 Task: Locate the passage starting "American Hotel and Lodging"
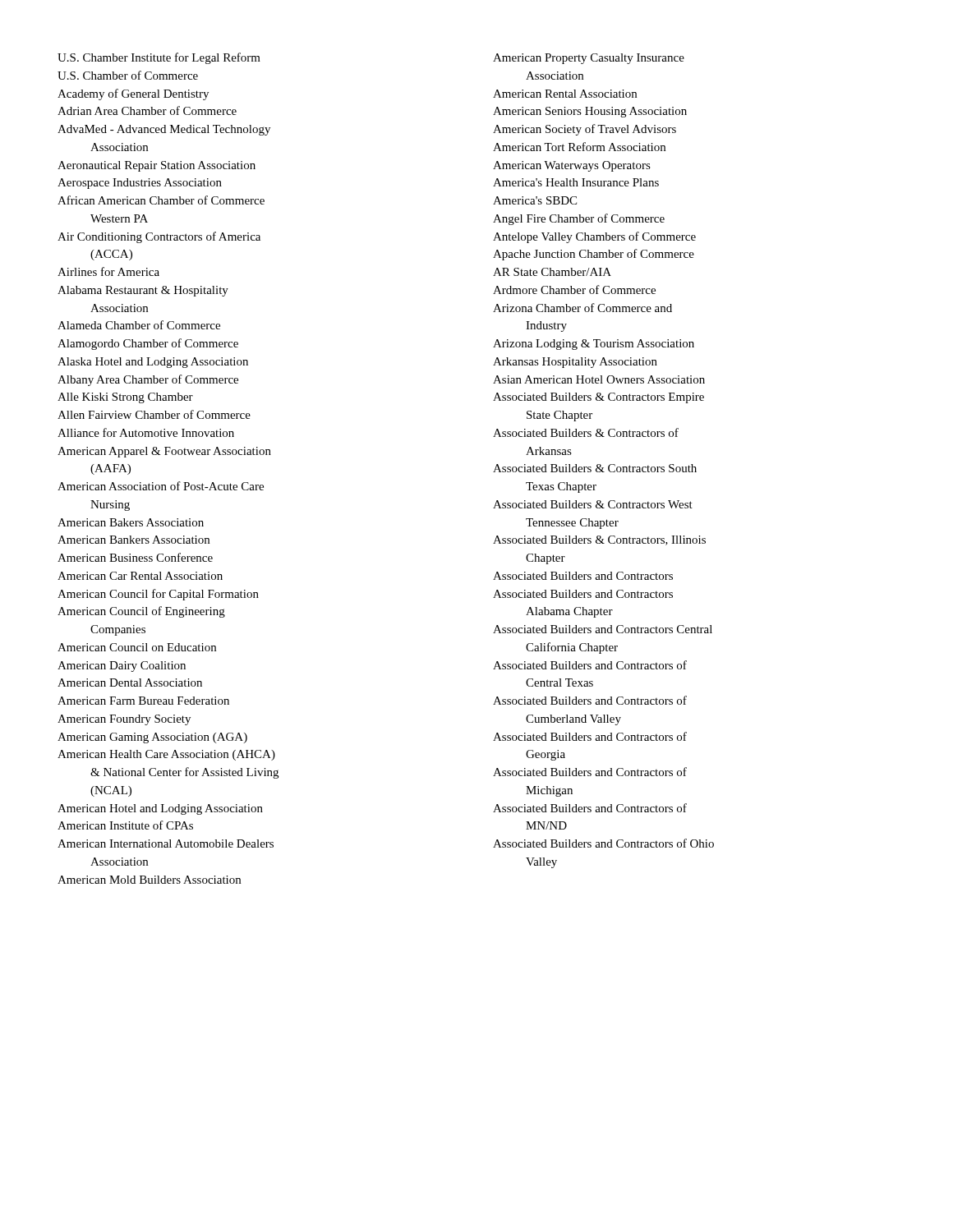[x=160, y=808]
